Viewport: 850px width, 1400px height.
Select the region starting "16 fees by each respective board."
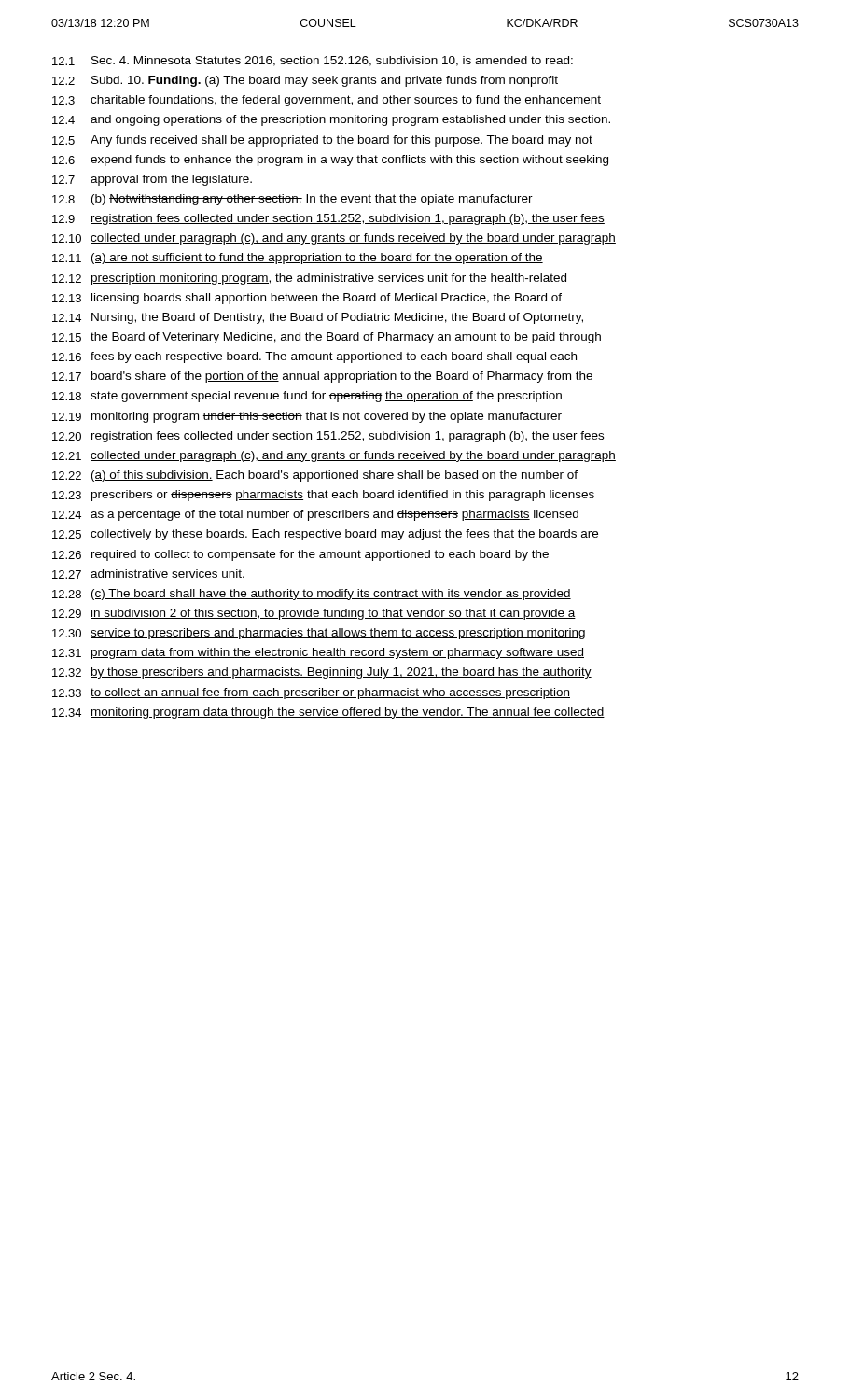pos(425,357)
